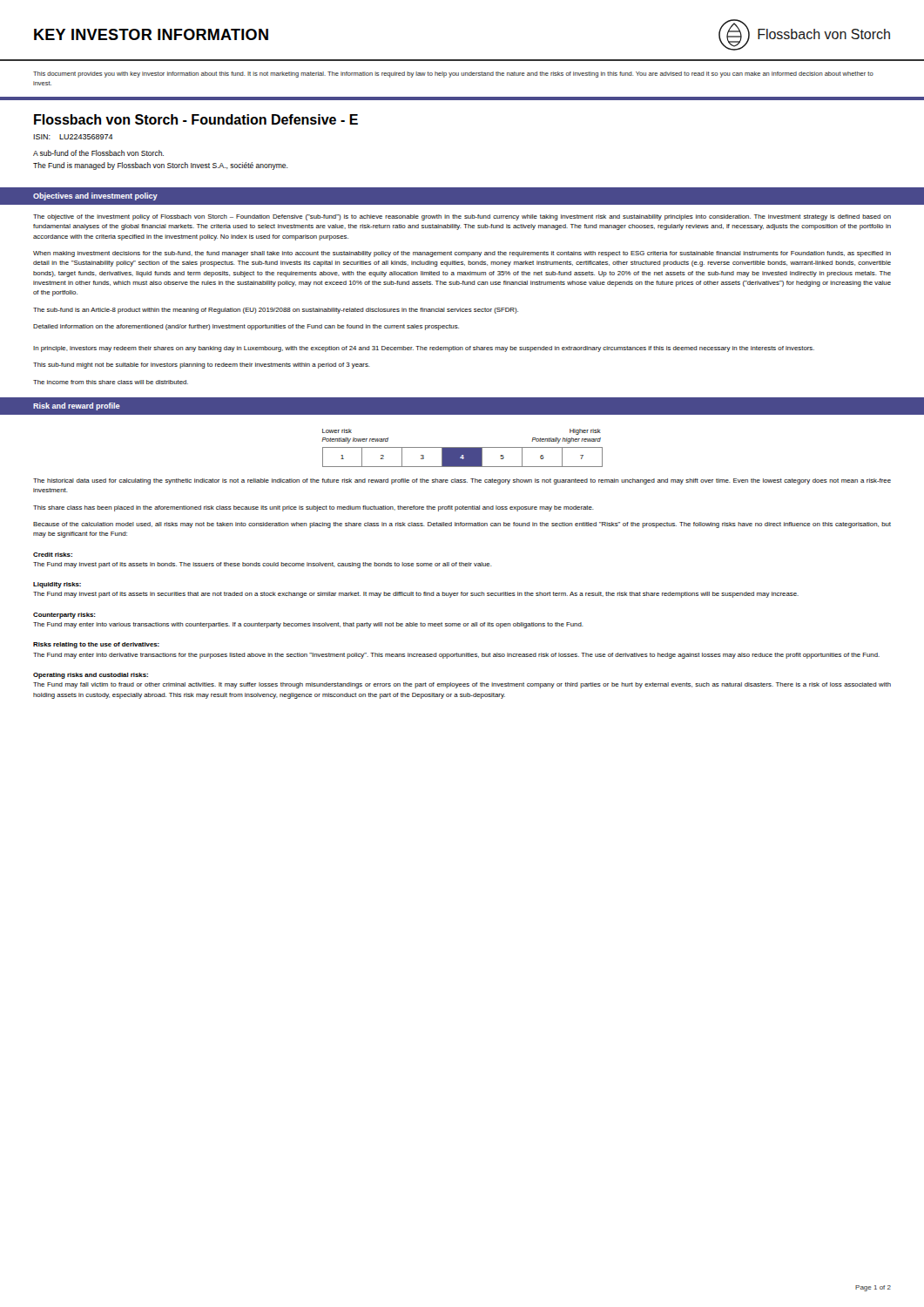This screenshot has height=1307, width=924.
Task: Point to the block beginning "Detailed information on the"
Action: click(x=246, y=326)
